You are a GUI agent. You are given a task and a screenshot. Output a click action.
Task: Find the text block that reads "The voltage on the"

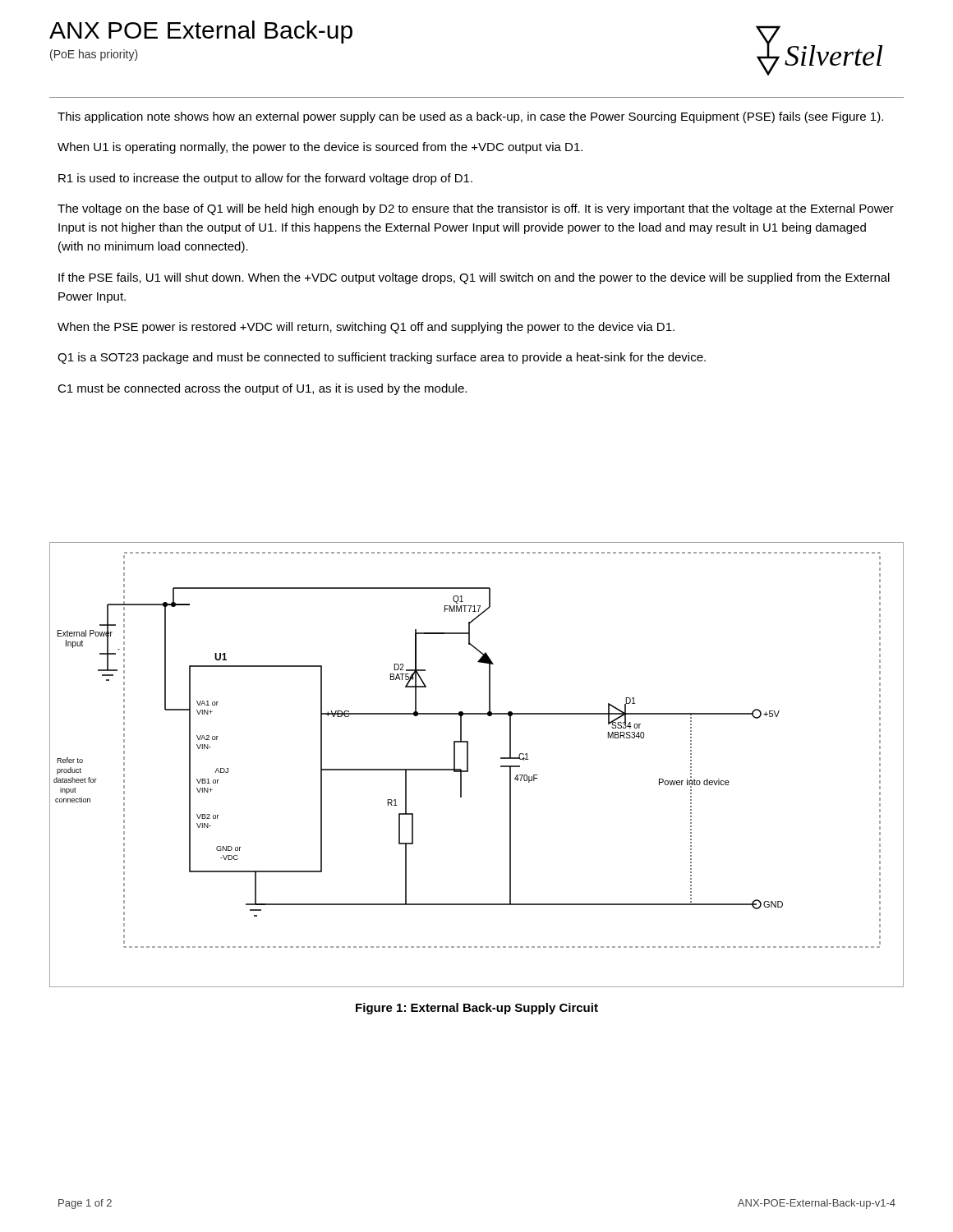(x=476, y=227)
